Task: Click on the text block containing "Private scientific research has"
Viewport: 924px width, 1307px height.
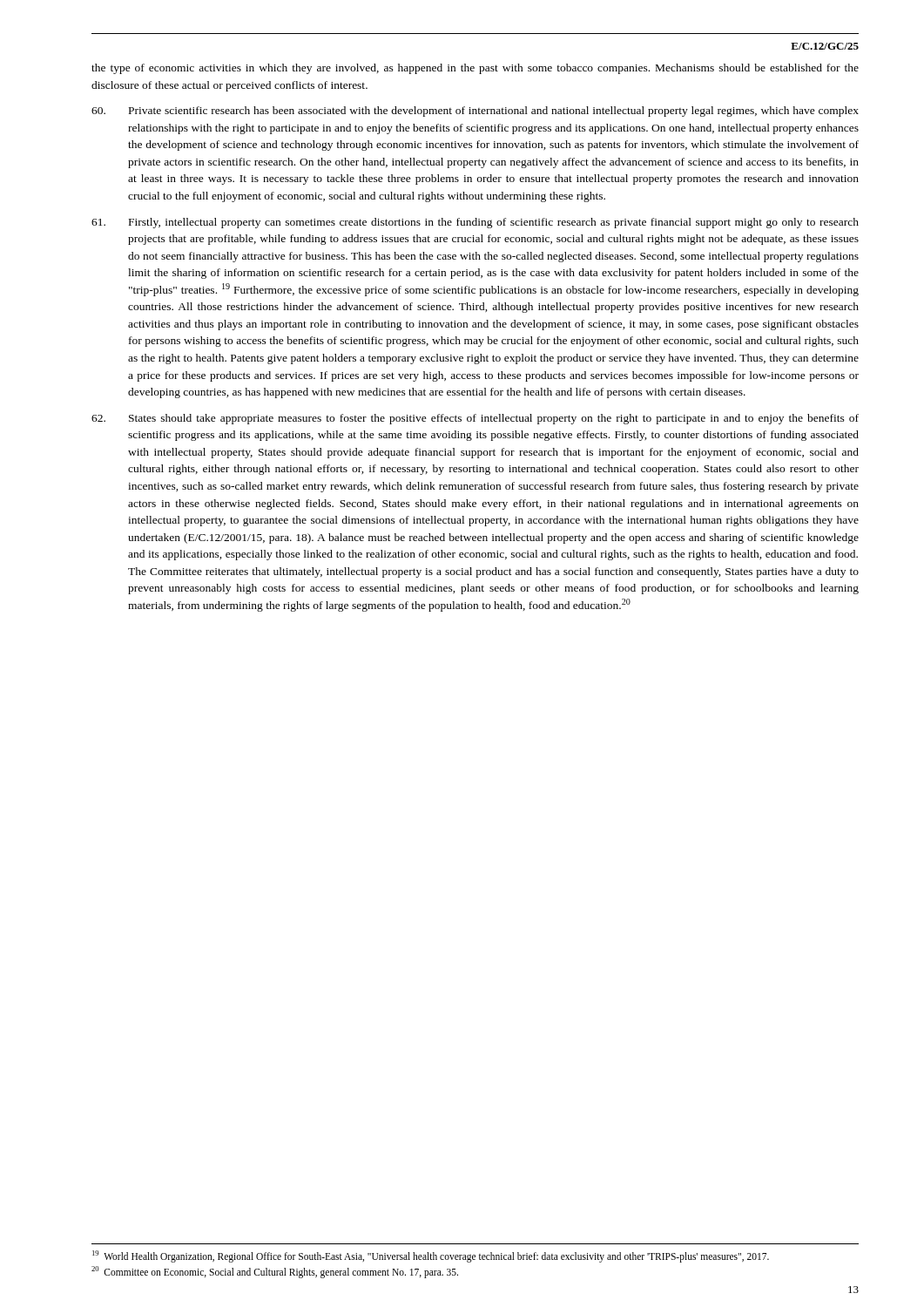Action: pyautogui.click(x=475, y=153)
